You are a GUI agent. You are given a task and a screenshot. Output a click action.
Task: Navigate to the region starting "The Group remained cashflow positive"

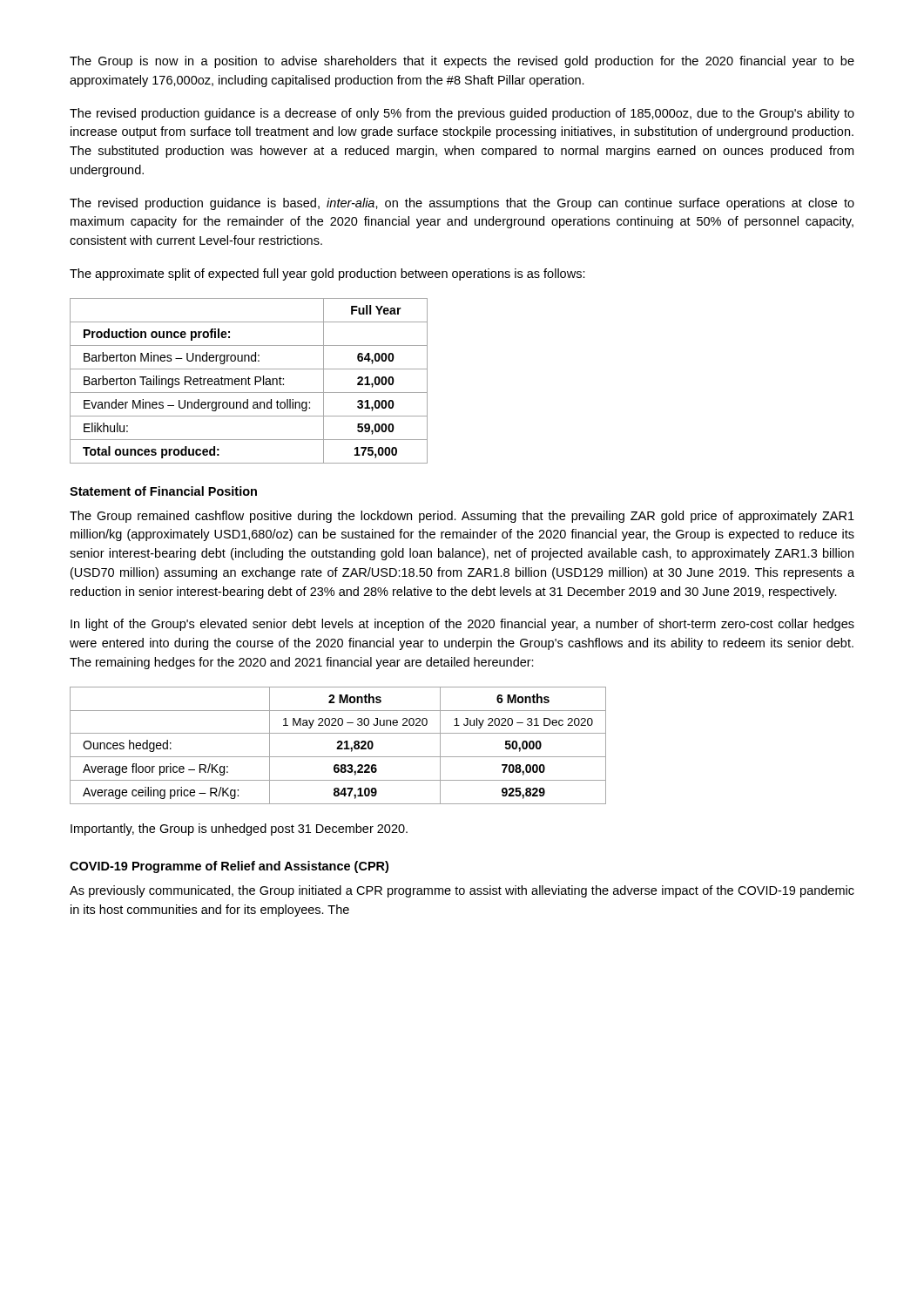[462, 553]
